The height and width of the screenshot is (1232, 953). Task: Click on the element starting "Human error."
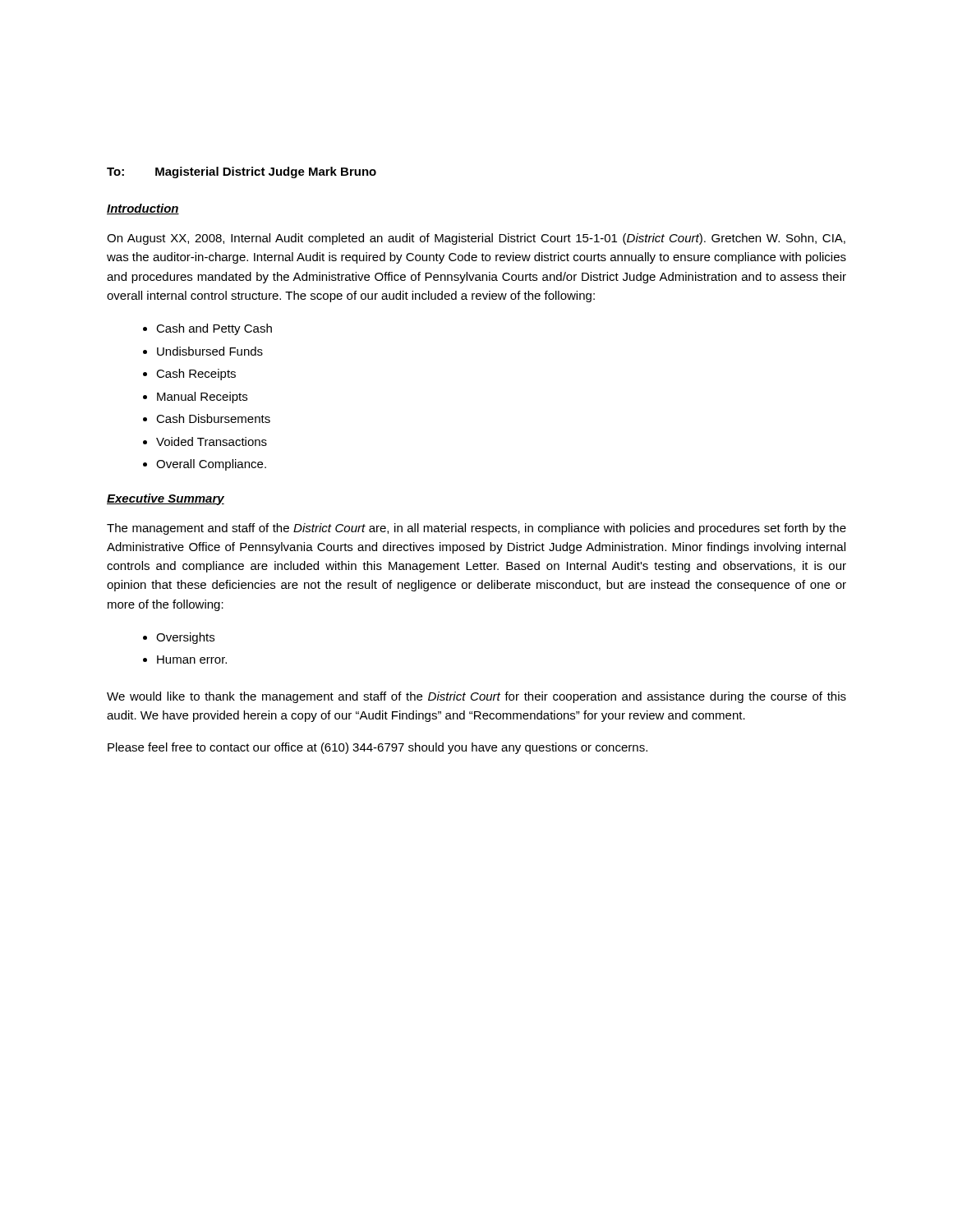coord(192,659)
